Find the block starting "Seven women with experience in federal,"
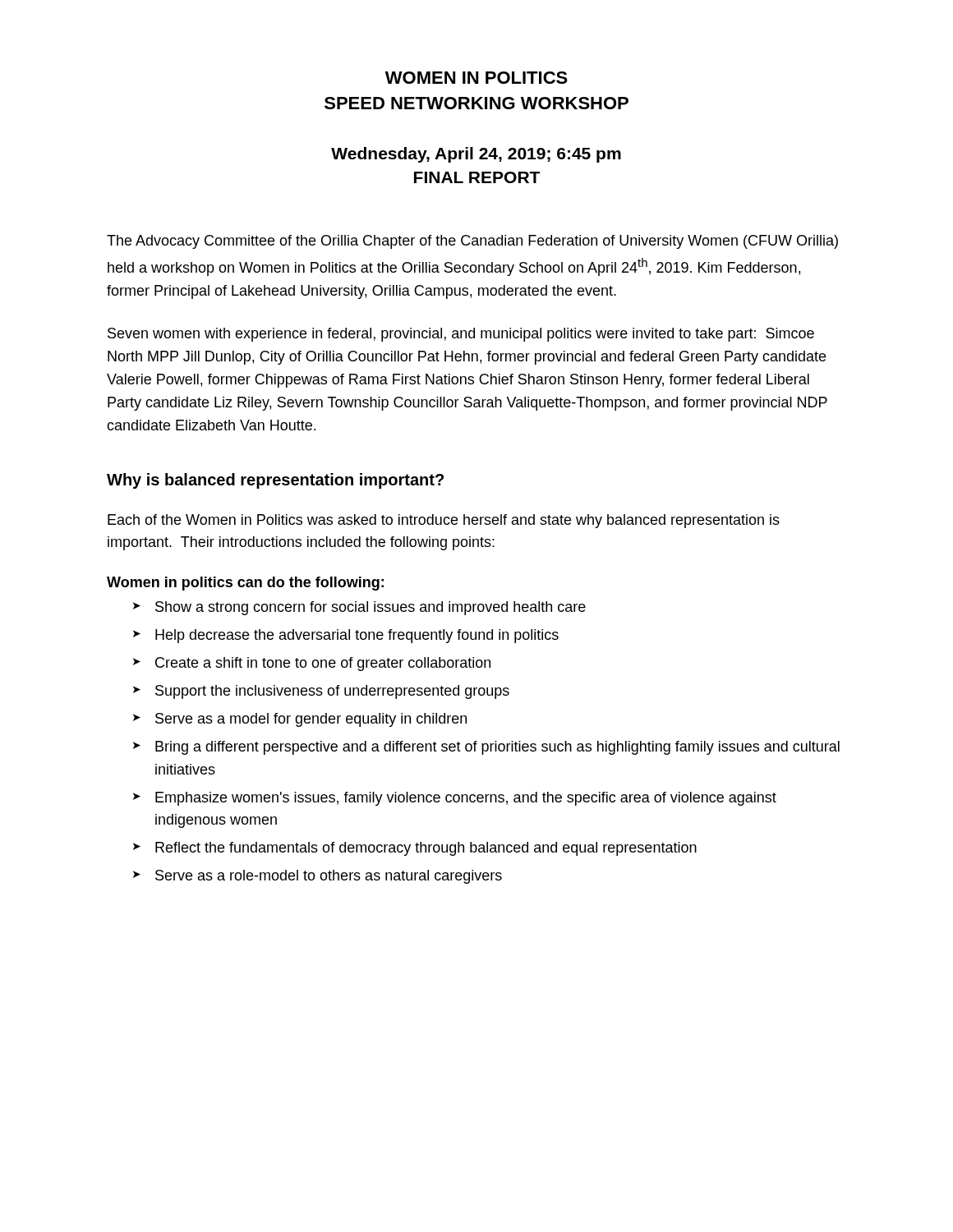The image size is (953, 1232). pos(467,379)
